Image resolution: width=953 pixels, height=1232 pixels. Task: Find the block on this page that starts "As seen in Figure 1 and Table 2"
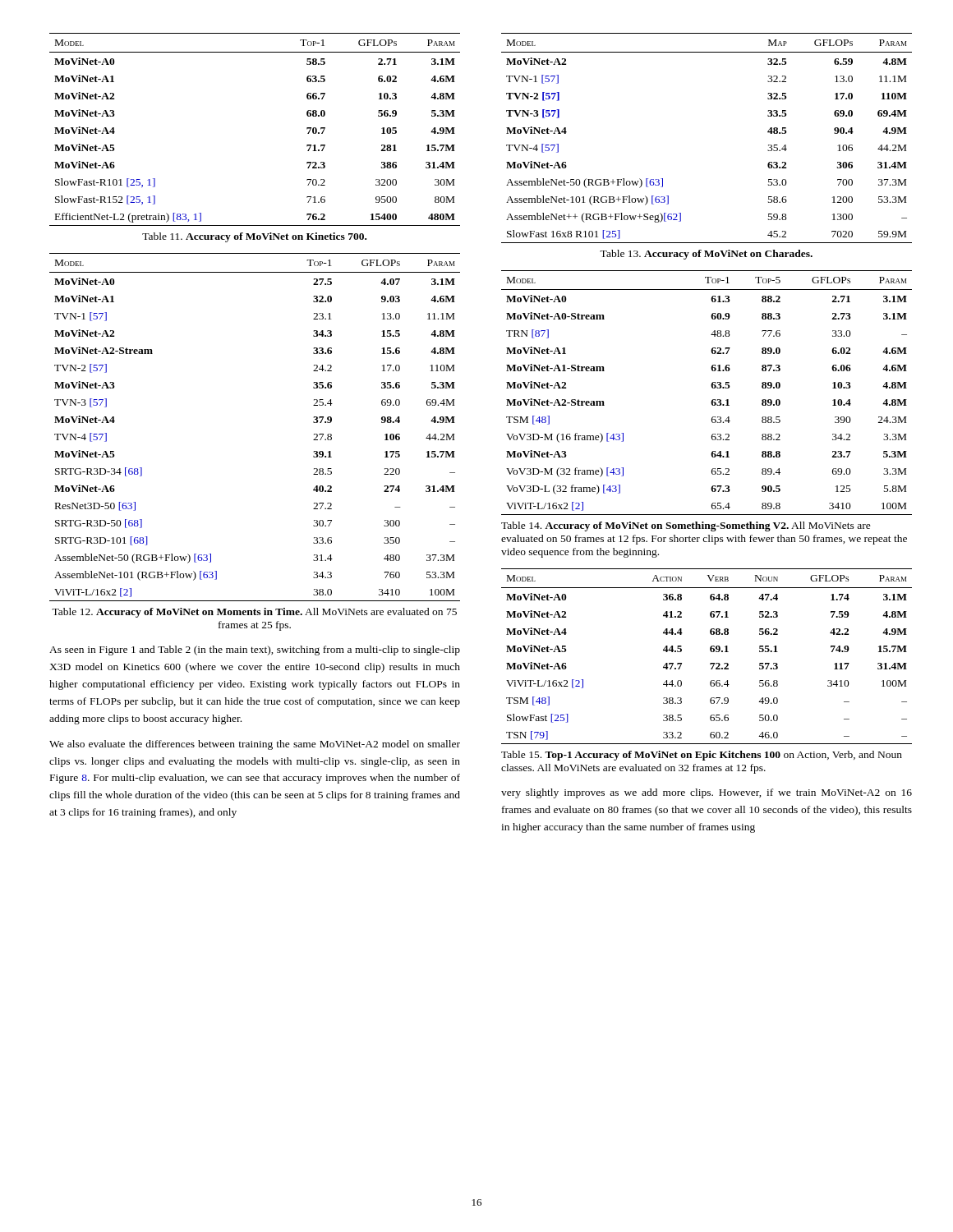[255, 684]
